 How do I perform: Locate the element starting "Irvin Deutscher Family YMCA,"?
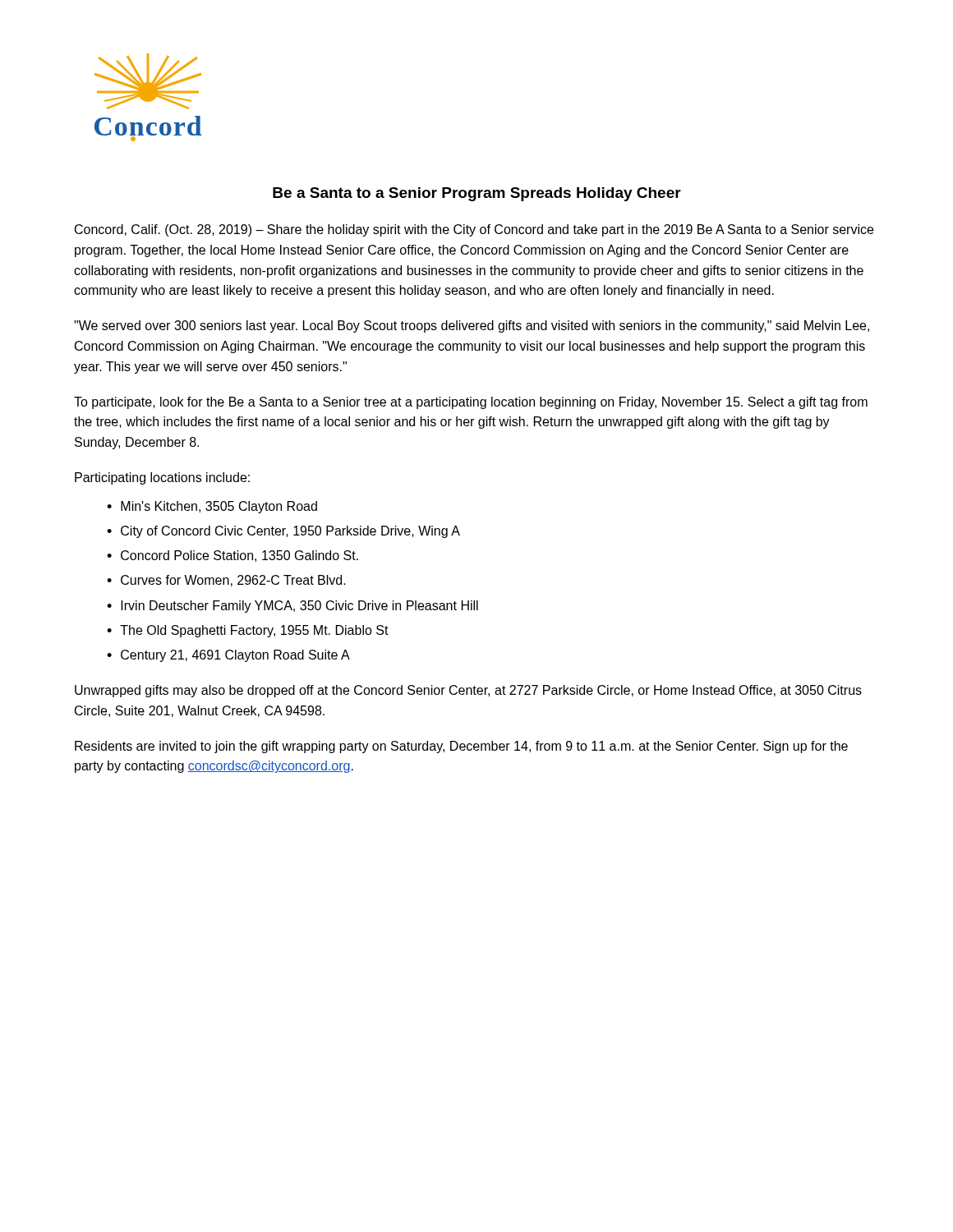[x=299, y=605]
